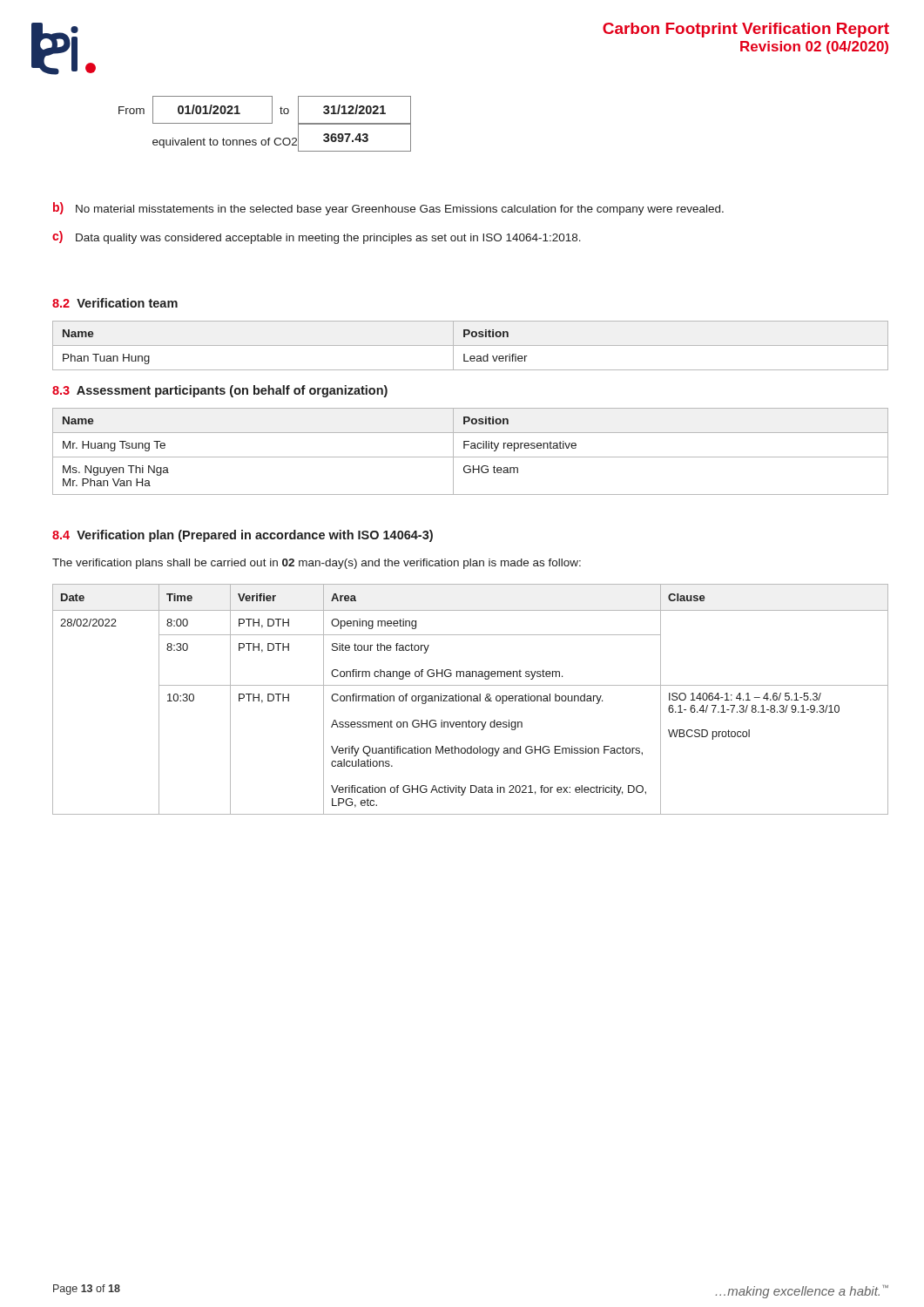Click on the section header that reads "8.3 Assessment participants (on behalf"
This screenshot has width=924, height=1307.
coord(220,390)
